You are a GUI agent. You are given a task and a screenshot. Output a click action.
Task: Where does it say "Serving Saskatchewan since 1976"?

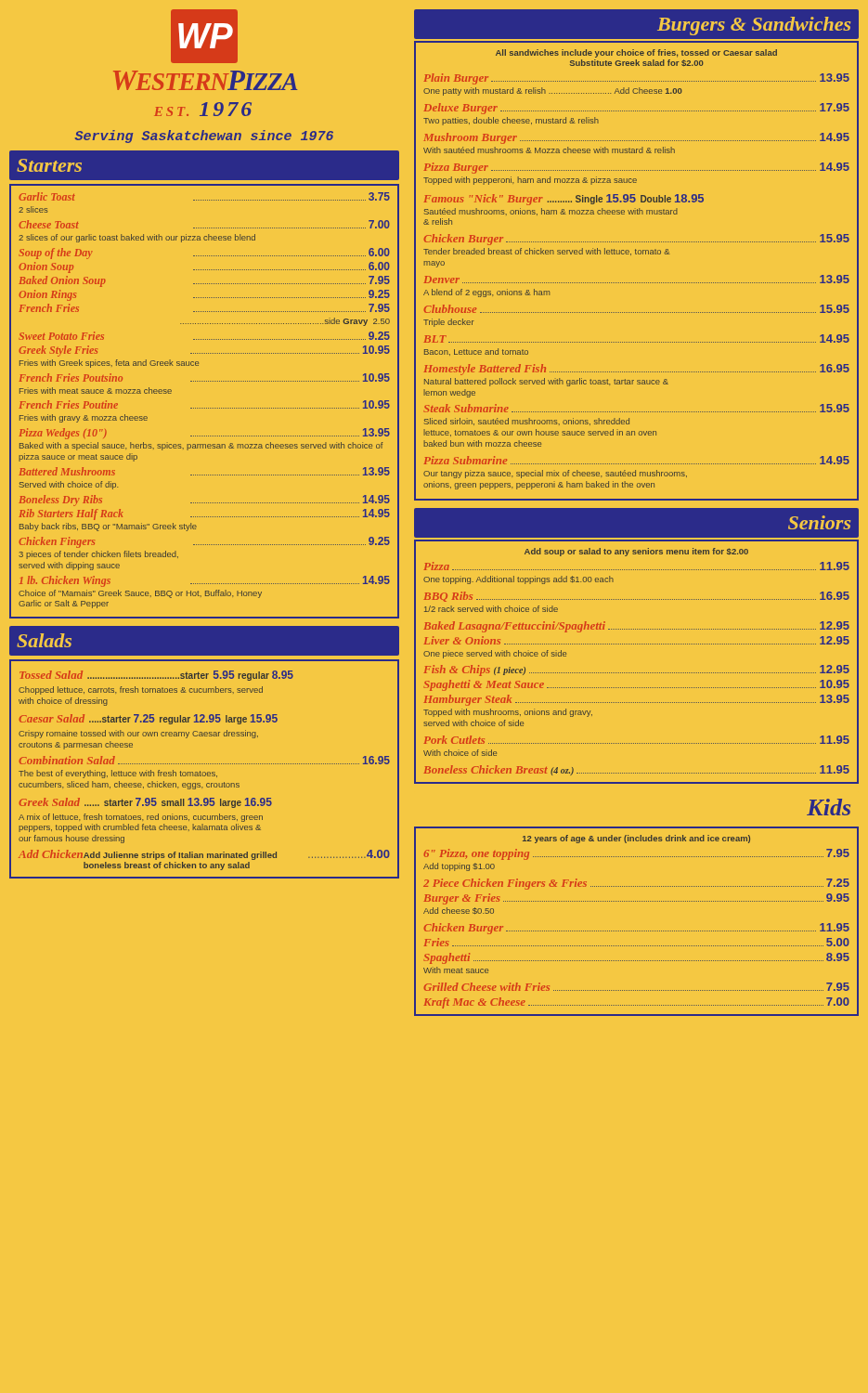(x=204, y=137)
